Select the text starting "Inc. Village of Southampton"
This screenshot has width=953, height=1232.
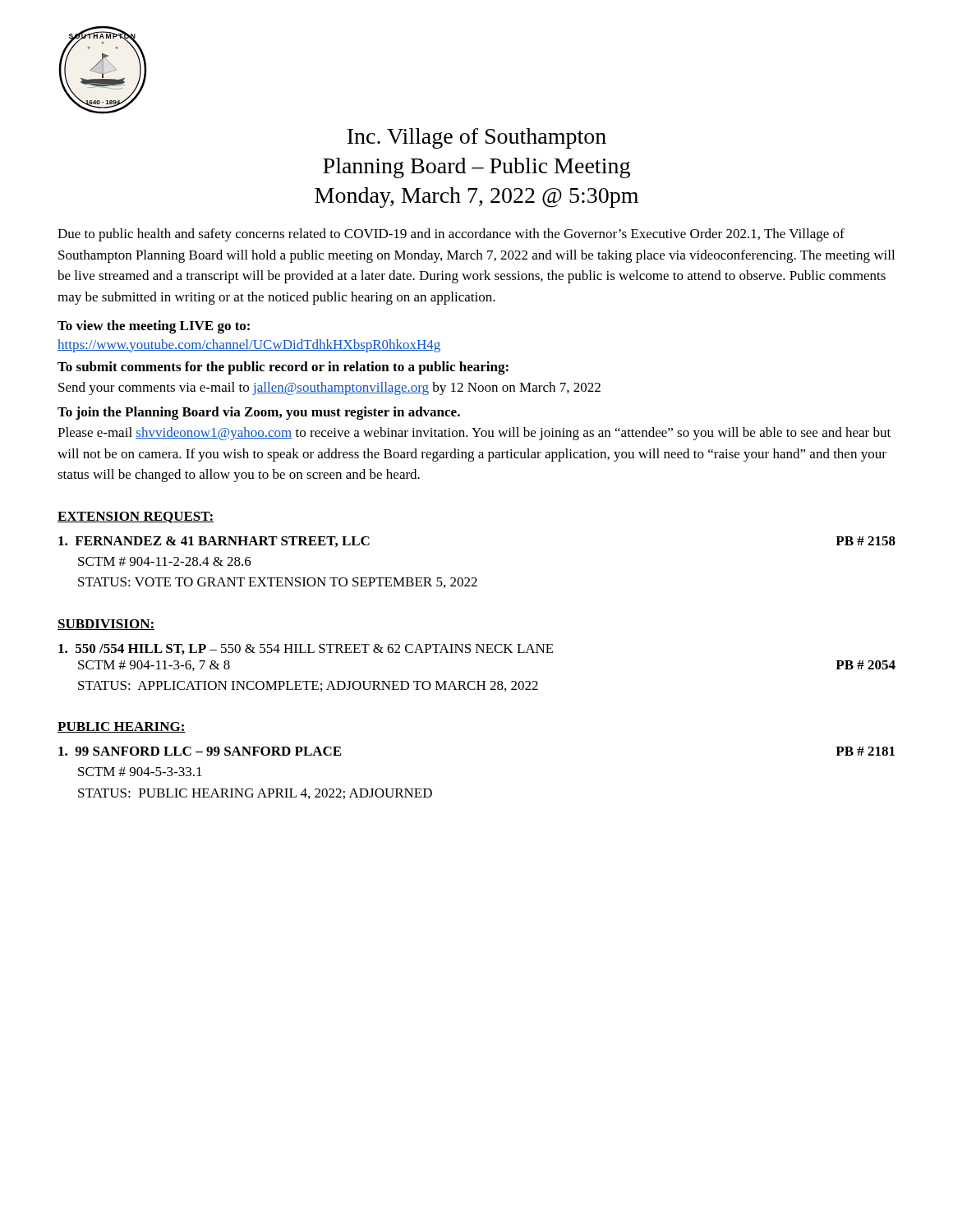pos(476,136)
